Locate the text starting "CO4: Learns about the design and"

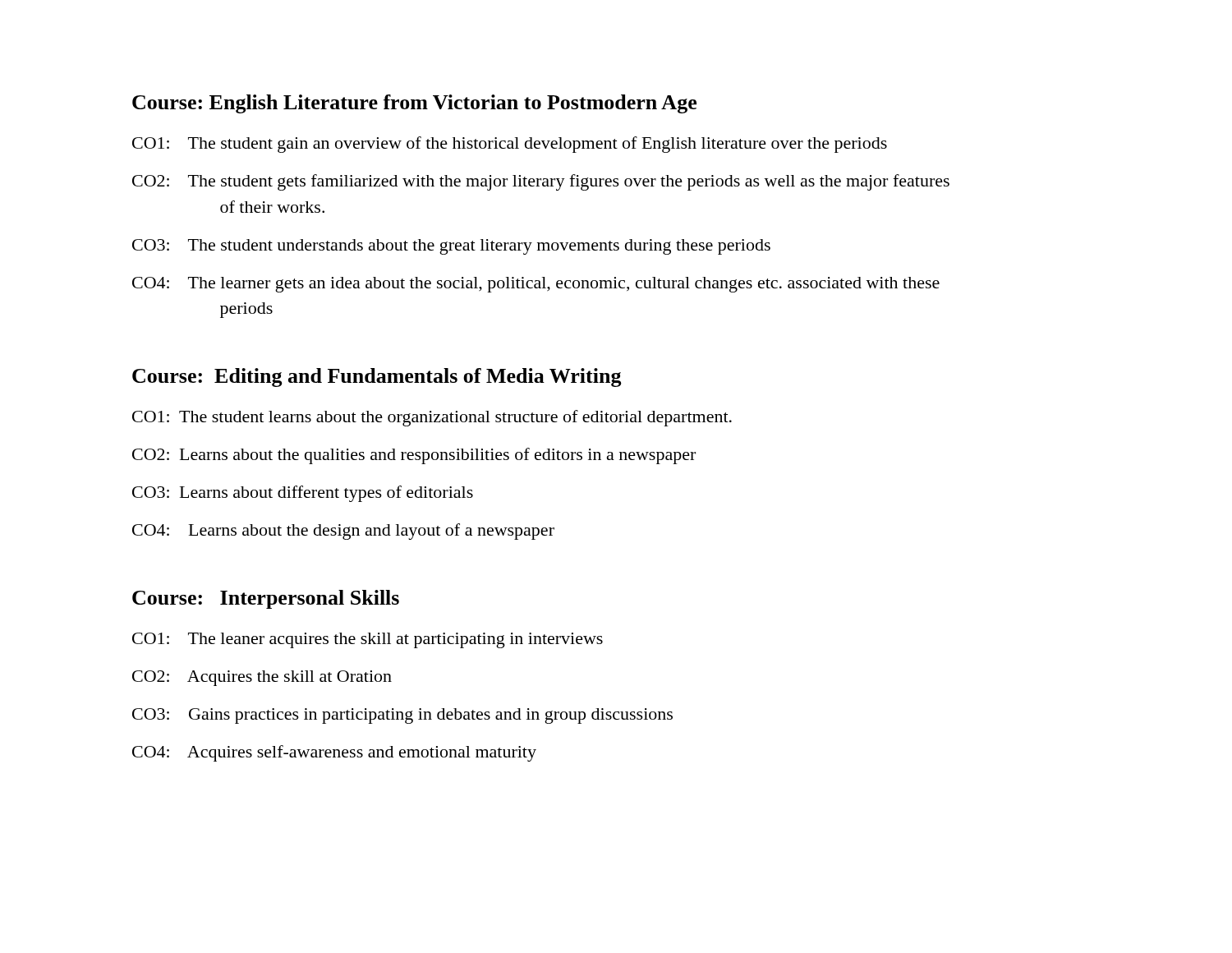pos(343,532)
